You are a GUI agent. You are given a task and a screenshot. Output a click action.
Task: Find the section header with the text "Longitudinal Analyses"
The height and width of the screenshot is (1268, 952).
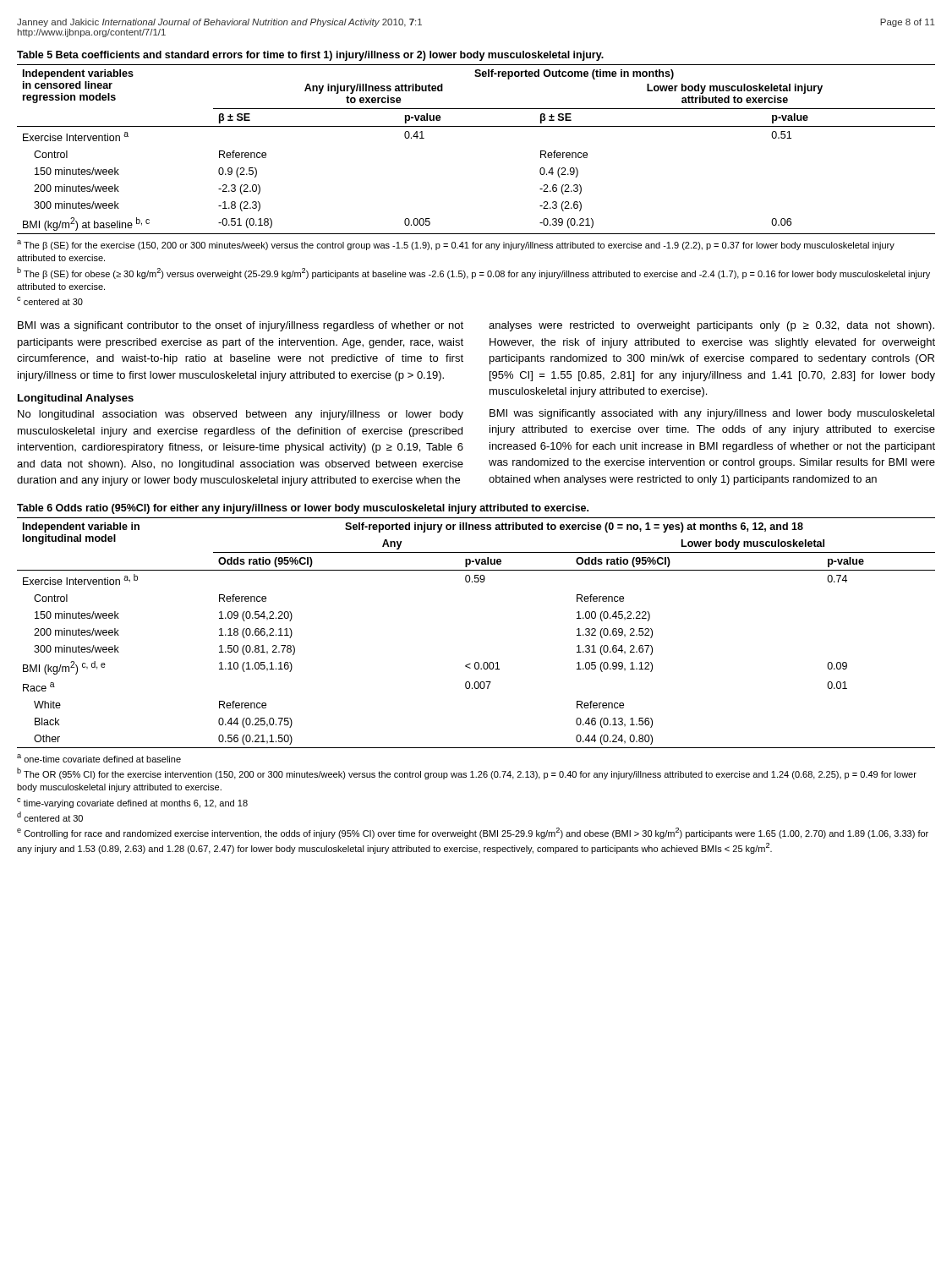pos(75,398)
